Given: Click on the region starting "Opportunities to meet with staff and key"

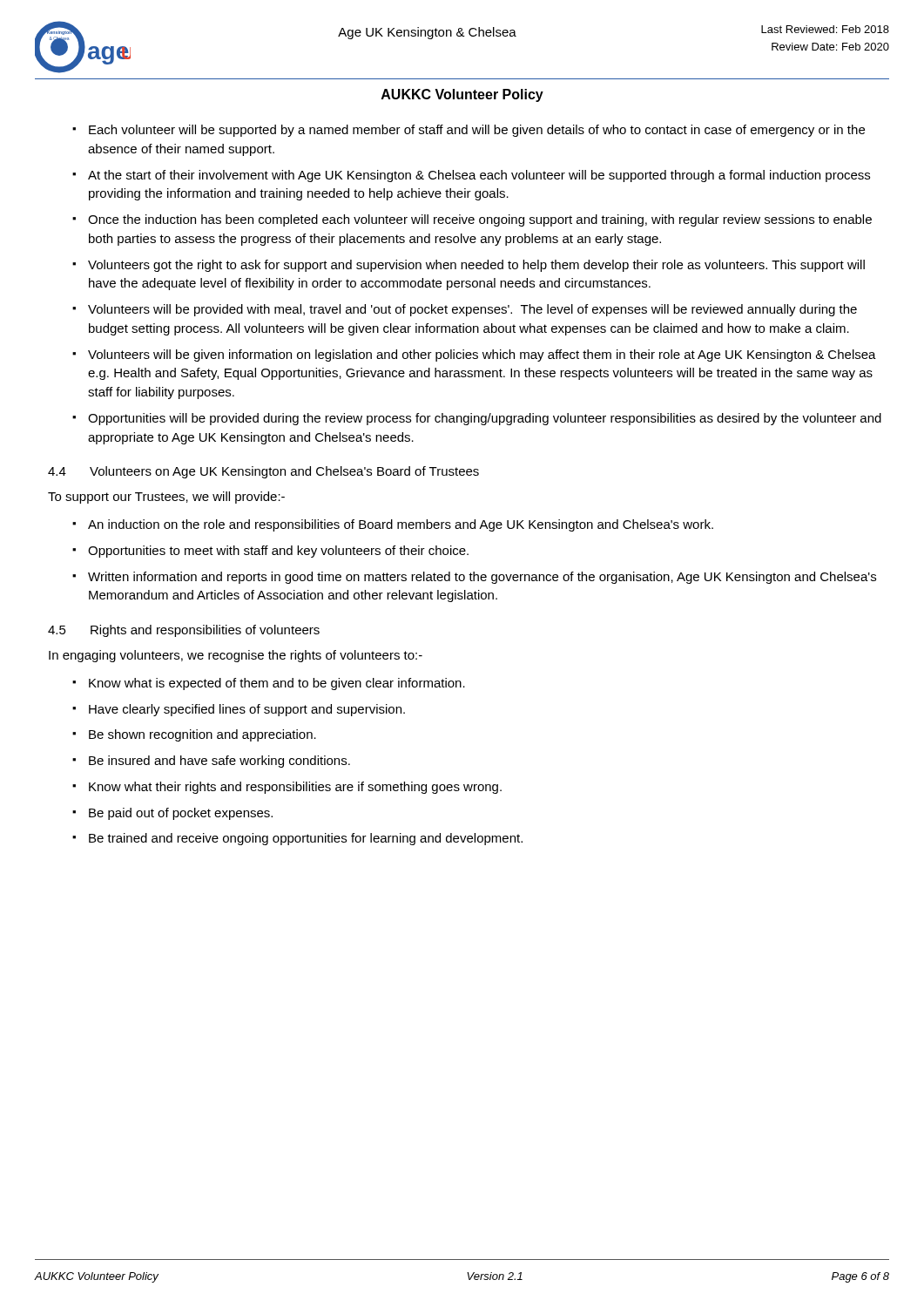Looking at the screenshot, I should tap(279, 550).
